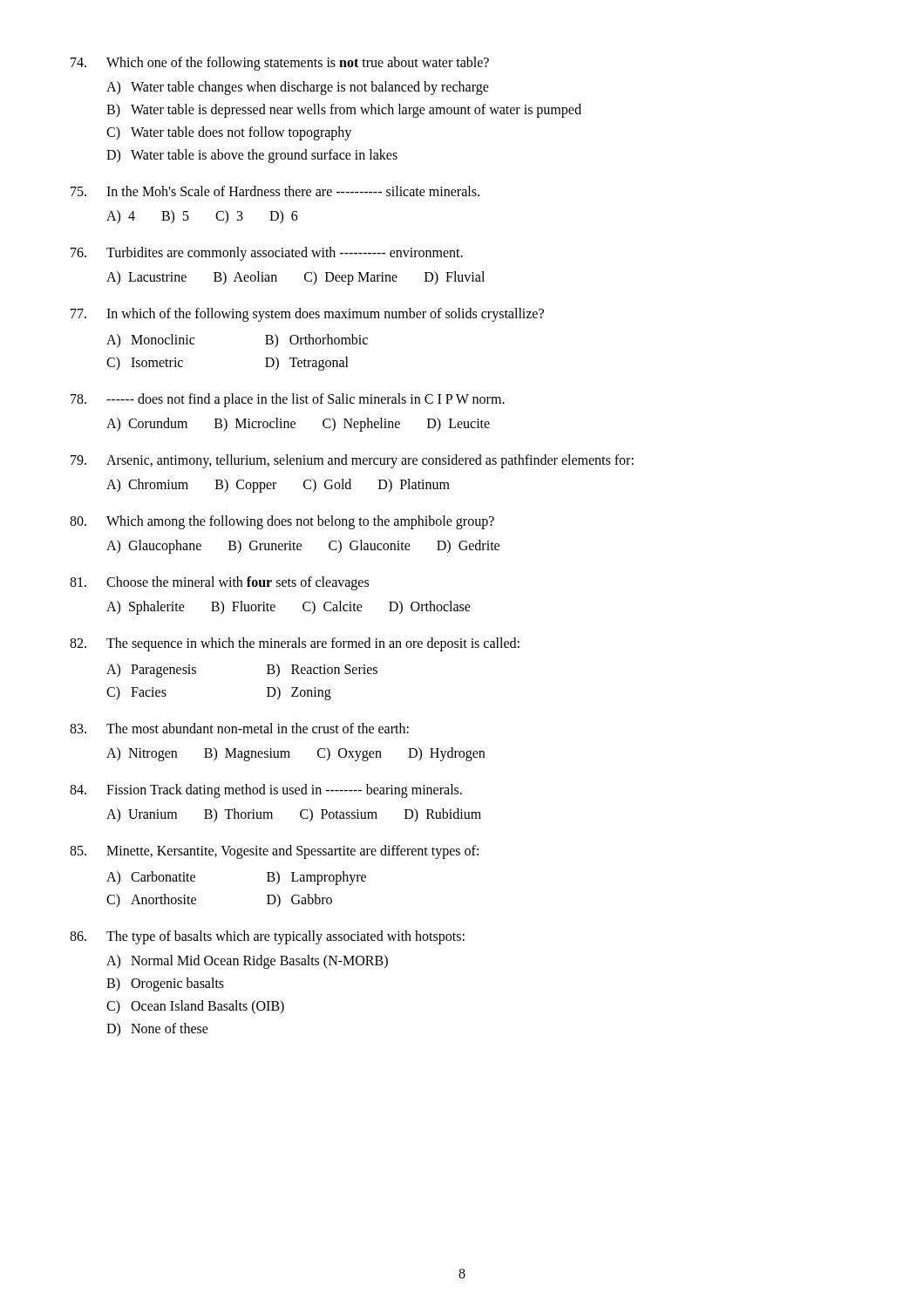The image size is (924, 1308).
Task: Select the list item with the text "80. Which among"
Action: coord(462,534)
